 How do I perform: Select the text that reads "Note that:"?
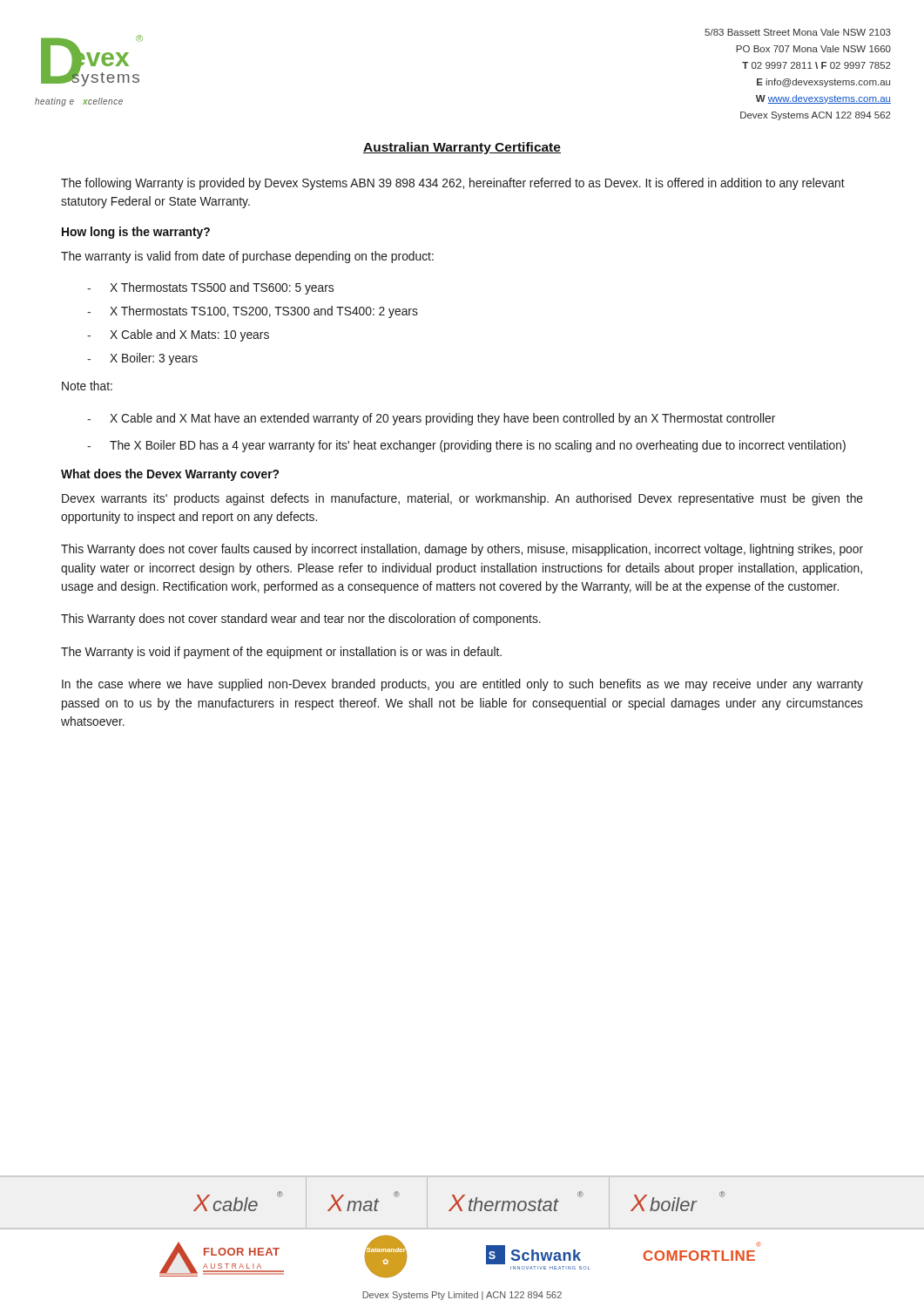coord(87,387)
